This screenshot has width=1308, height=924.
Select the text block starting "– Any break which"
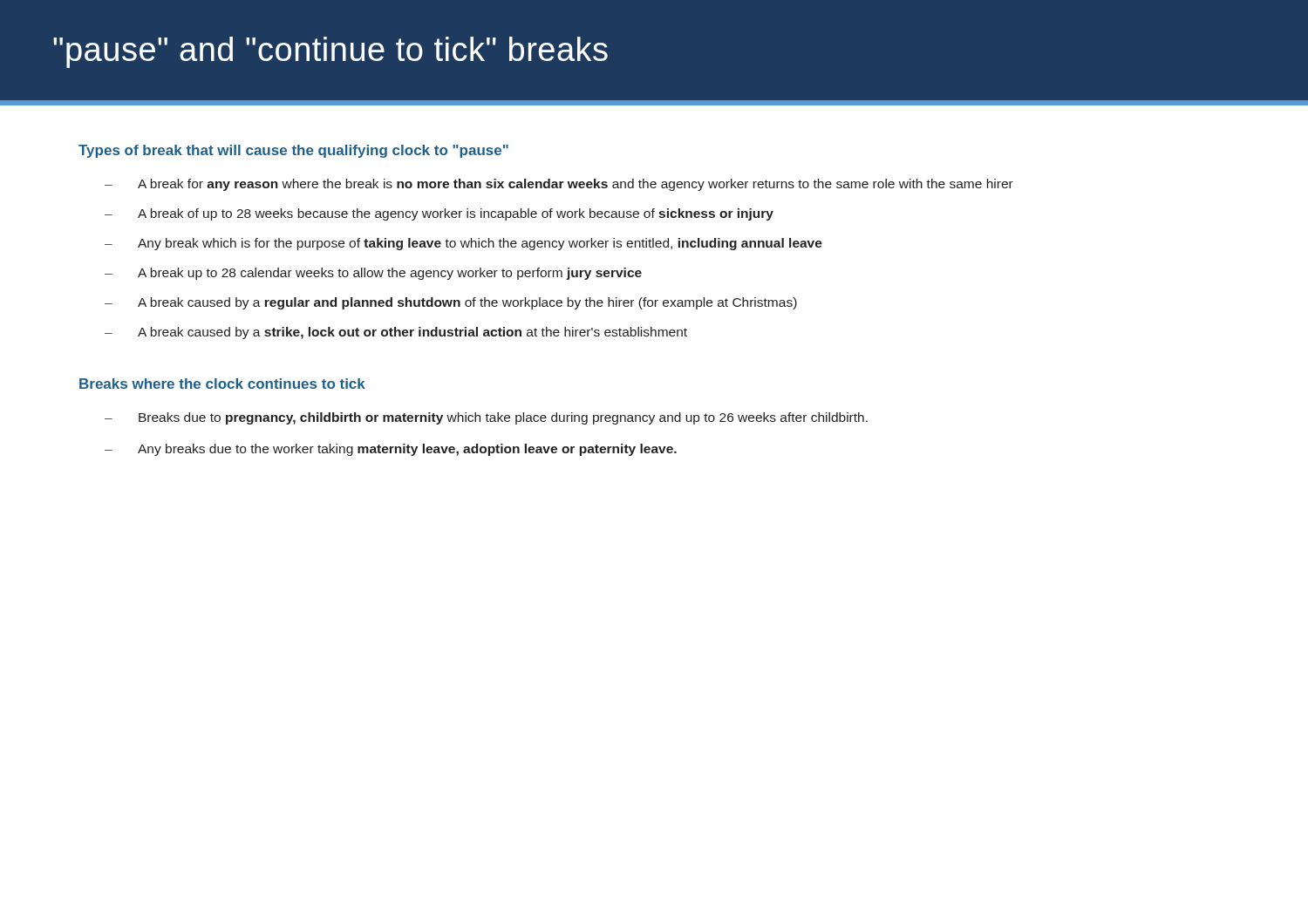coord(463,243)
